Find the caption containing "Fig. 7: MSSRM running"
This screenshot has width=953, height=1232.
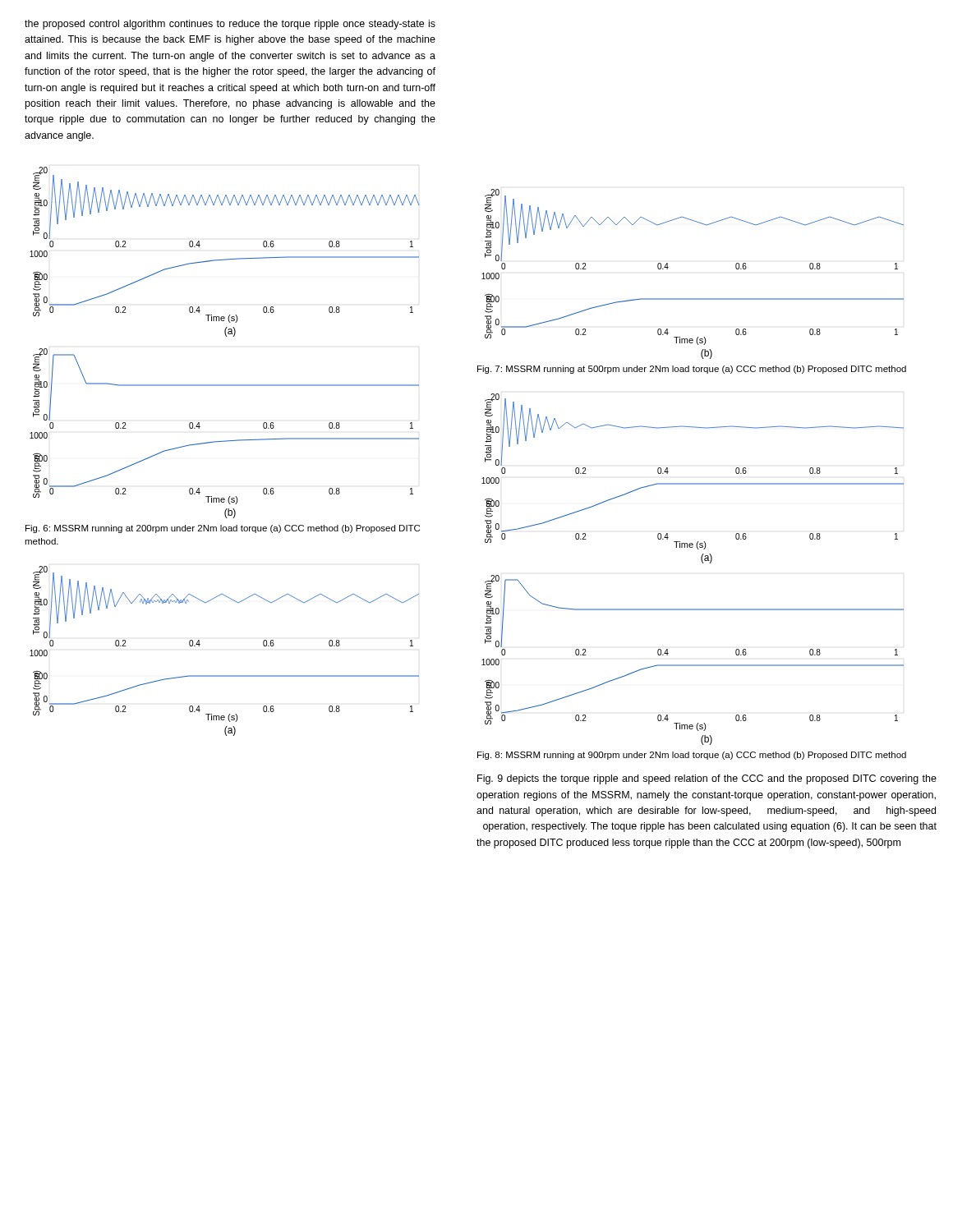coord(692,369)
